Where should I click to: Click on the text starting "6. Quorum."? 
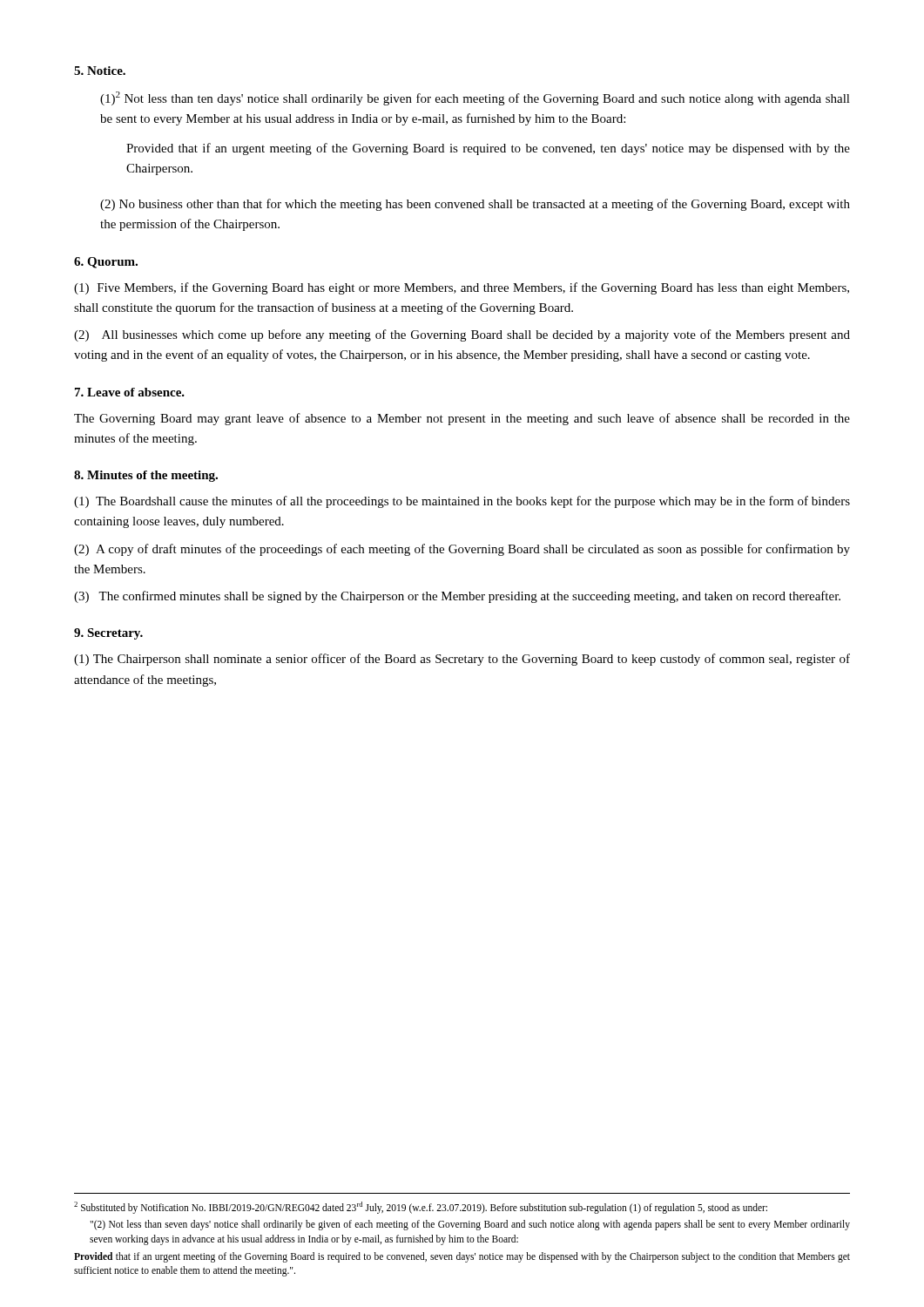point(106,261)
